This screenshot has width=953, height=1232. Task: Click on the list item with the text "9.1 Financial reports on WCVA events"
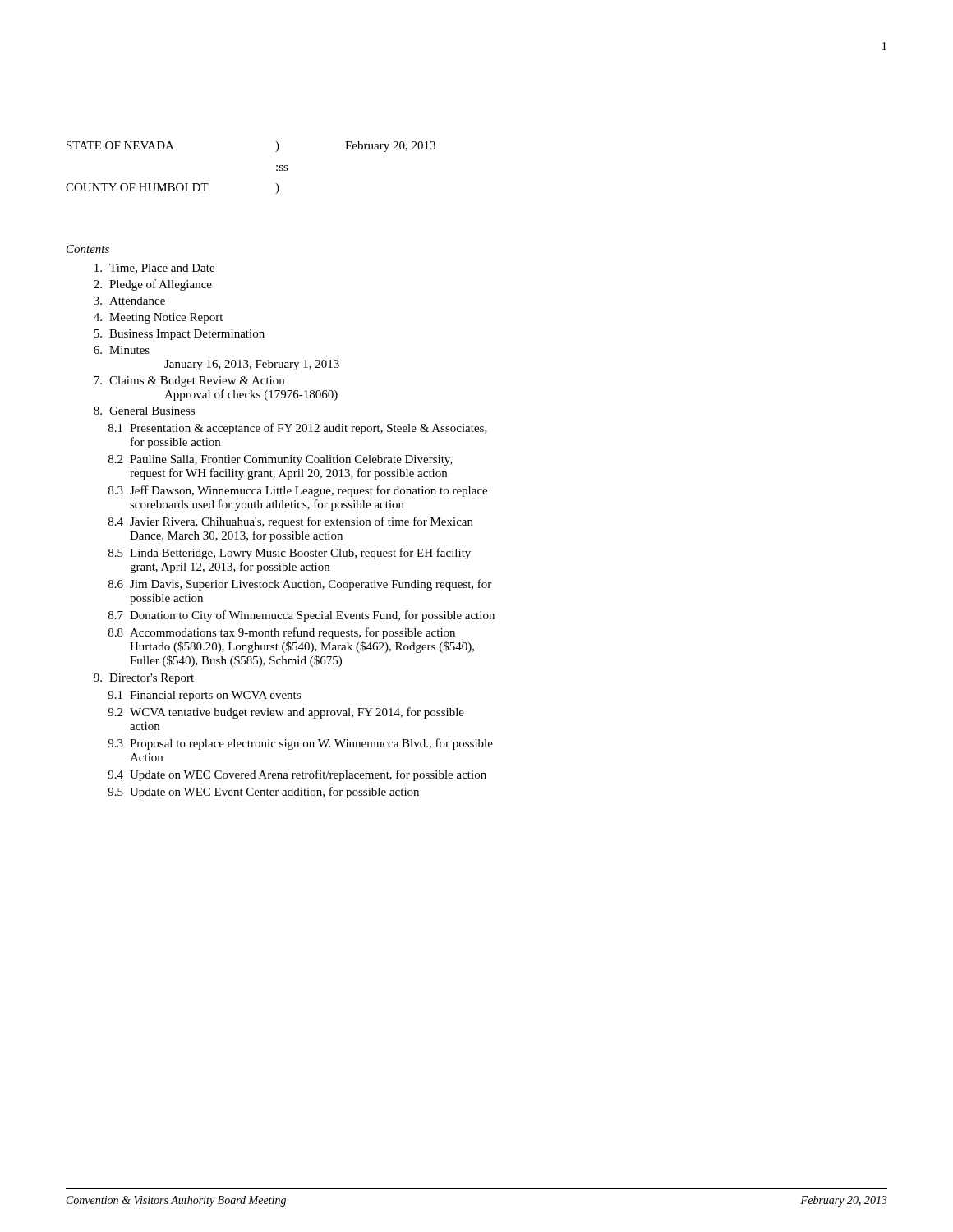click(x=204, y=696)
